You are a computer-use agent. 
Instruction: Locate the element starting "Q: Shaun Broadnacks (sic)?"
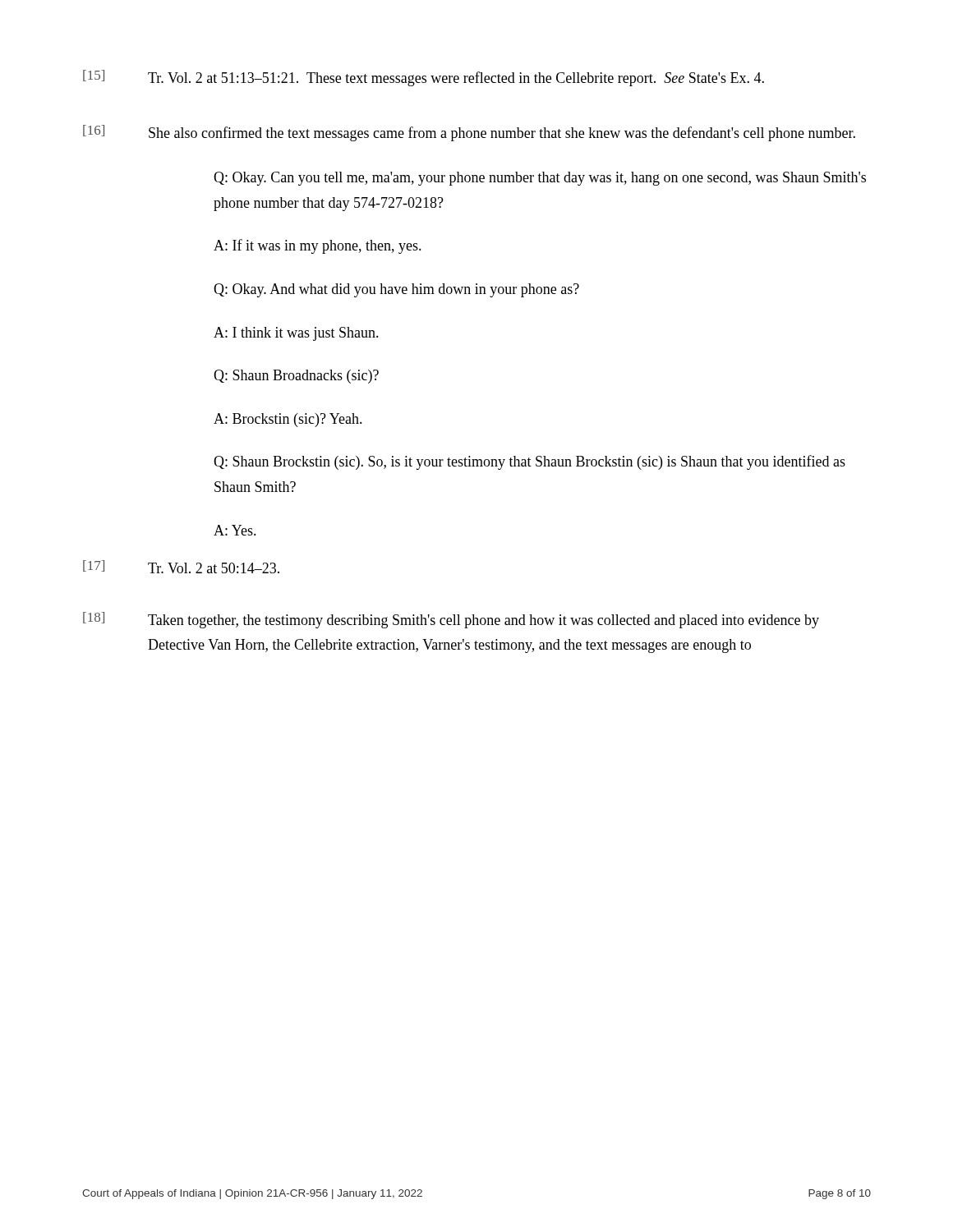pos(296,375)
